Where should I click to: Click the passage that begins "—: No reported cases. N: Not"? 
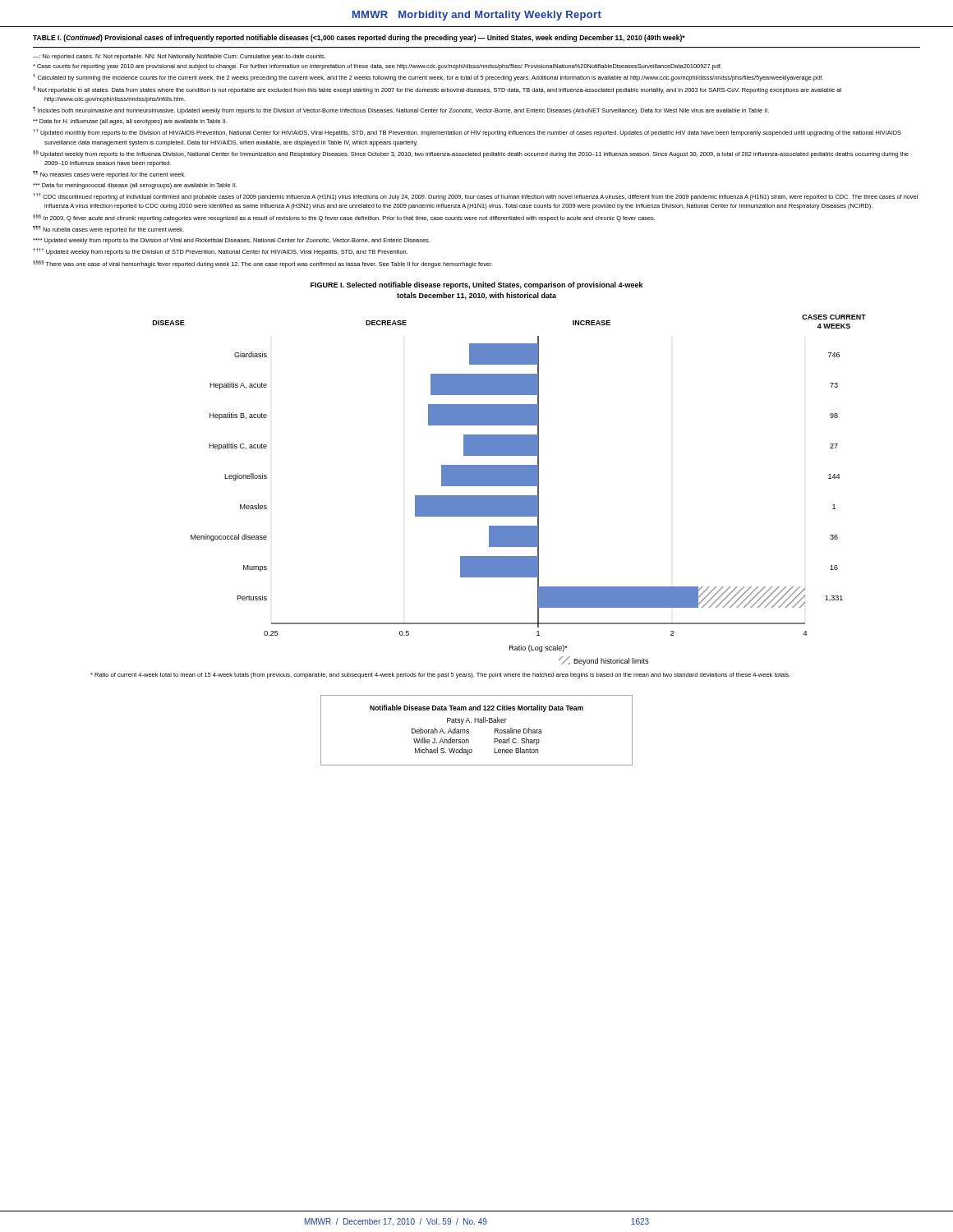(x=476, y=161)
